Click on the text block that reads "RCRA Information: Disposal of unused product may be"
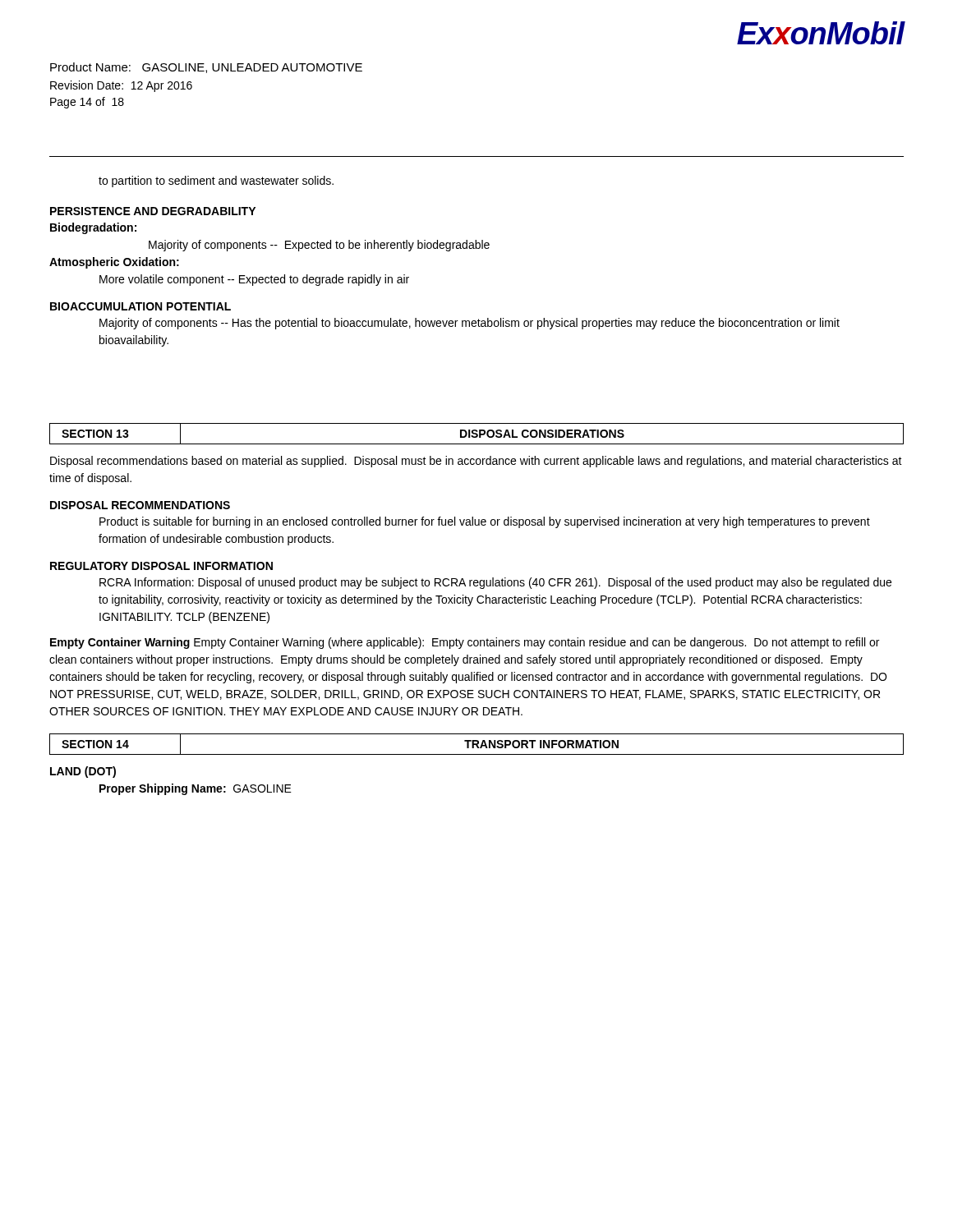 (495, 600)
